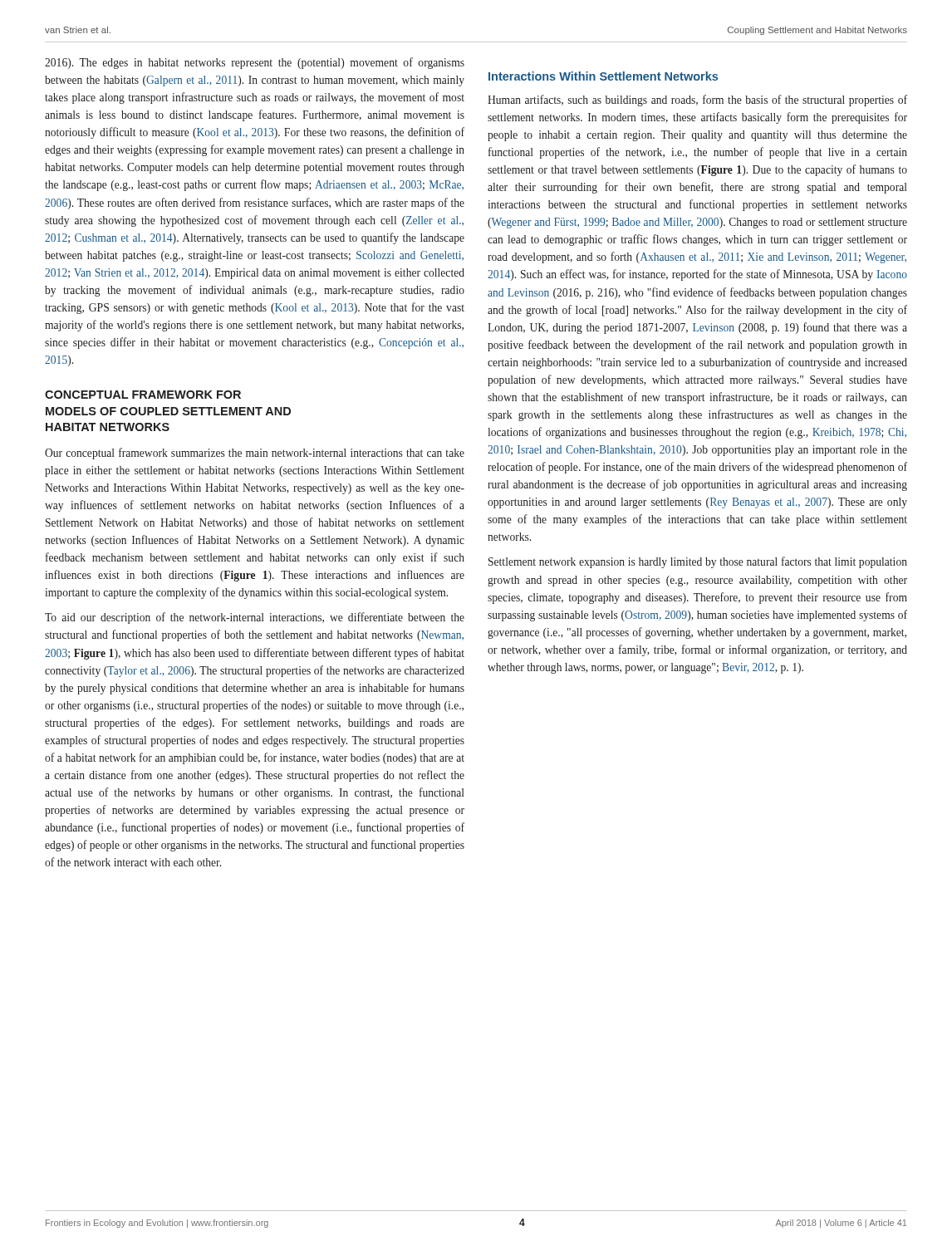Locate the region starting "Interactions Within Settlement Networks"

tap(603, 76)
